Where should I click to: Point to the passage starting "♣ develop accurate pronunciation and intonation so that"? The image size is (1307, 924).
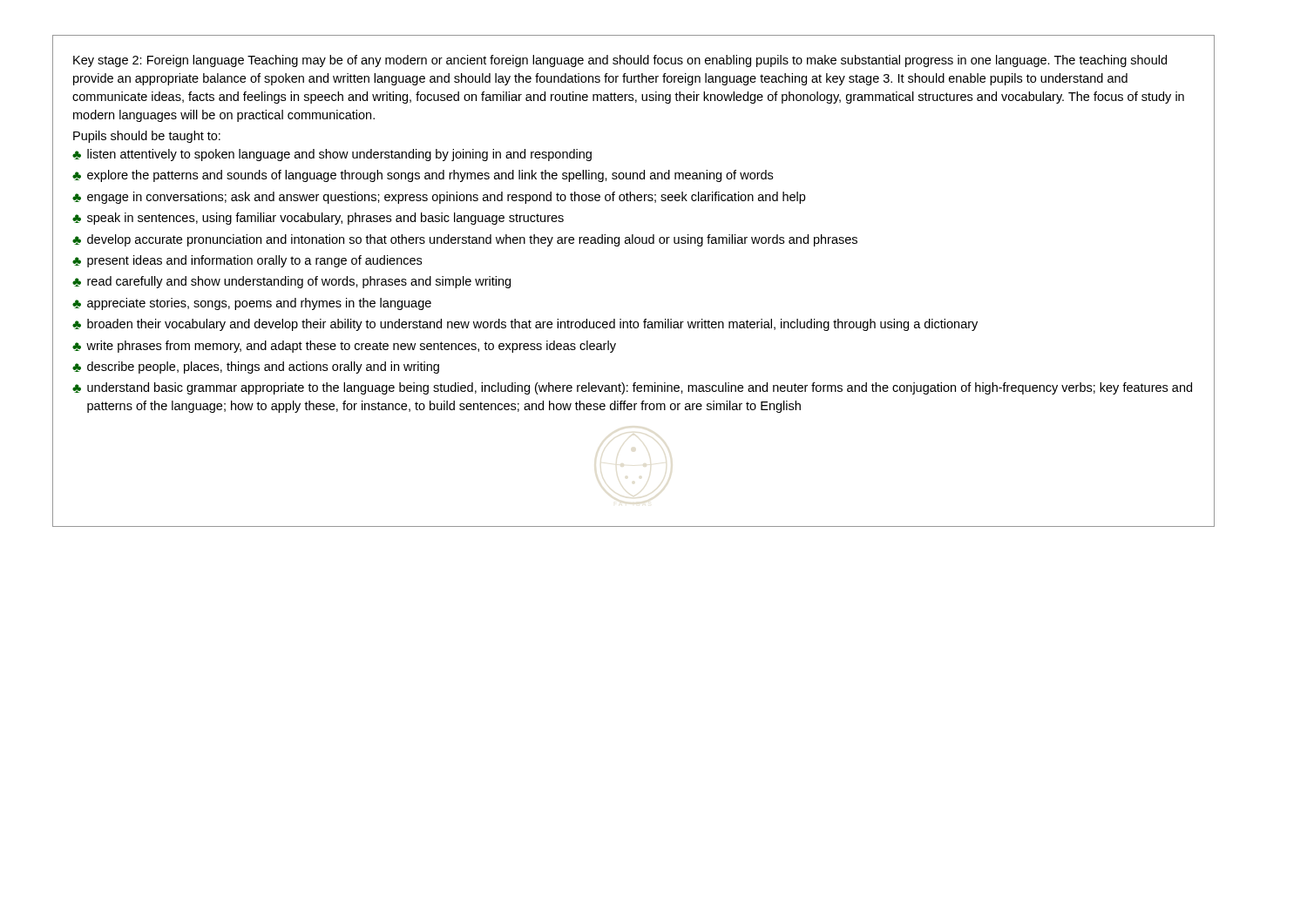pyautogui.click(x=465, y=240)
